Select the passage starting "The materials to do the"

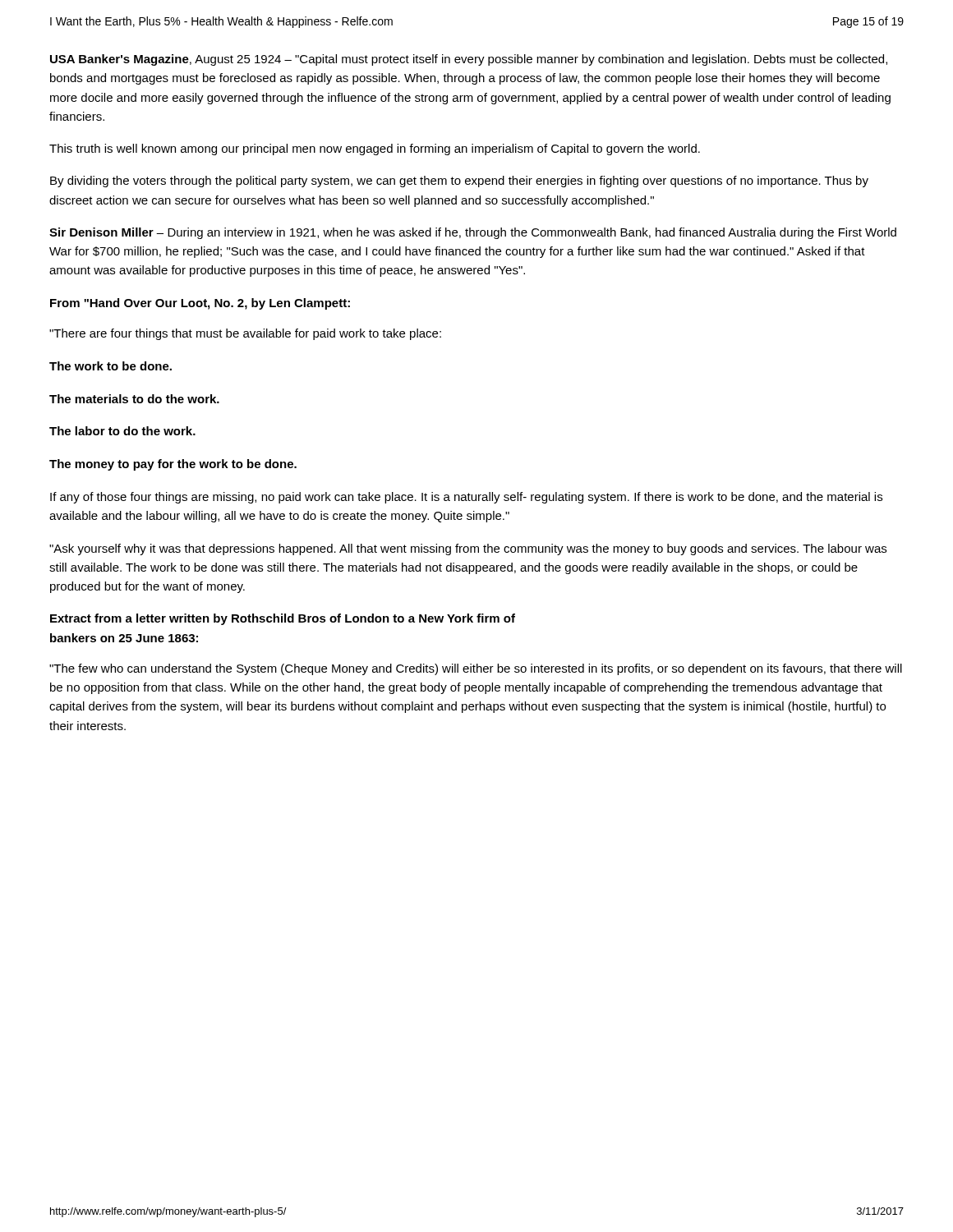[x=135, y=398]
